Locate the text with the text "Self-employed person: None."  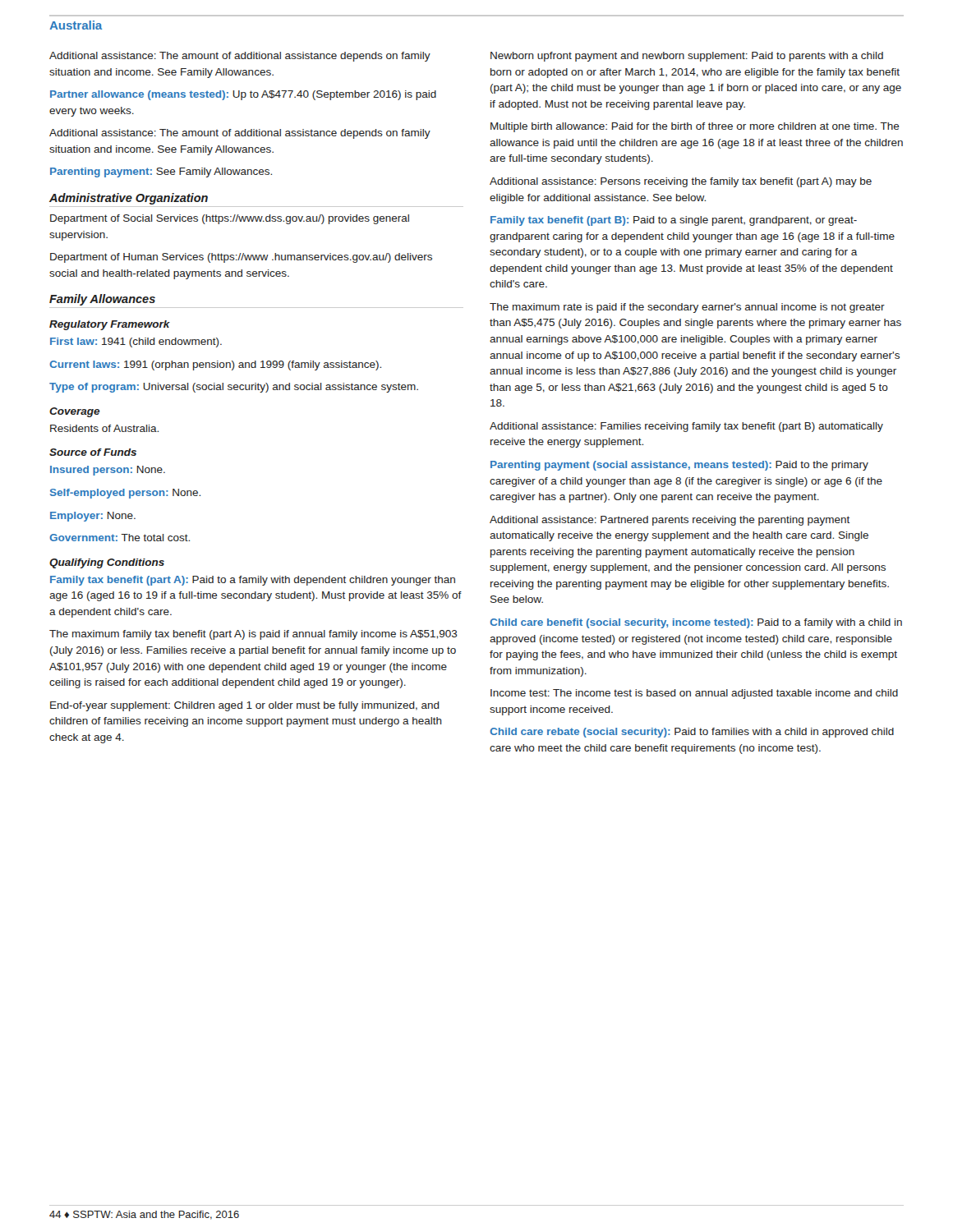point(125,494)
